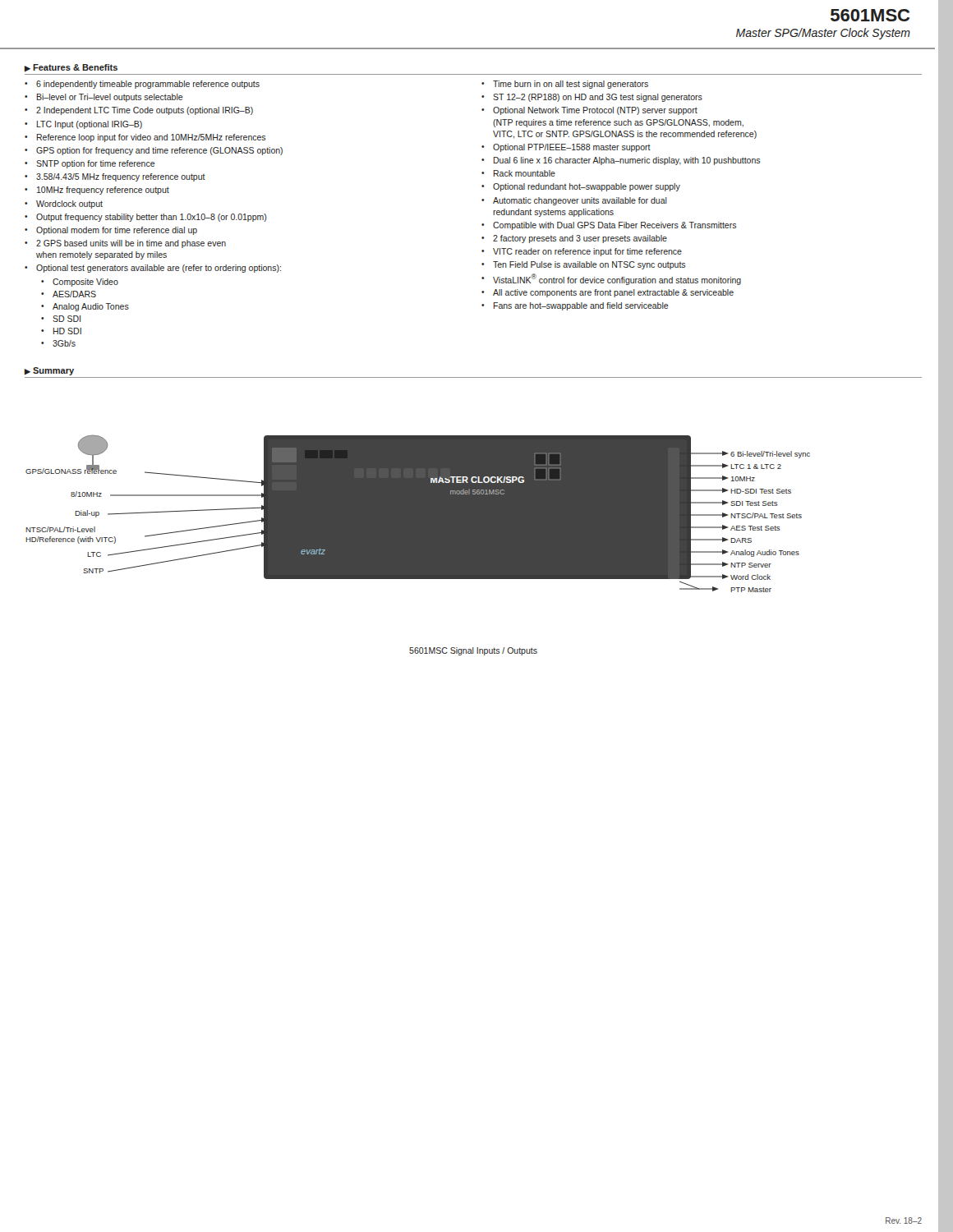Click on the list item containing "• SD SDI"

(x=61, y=319)
